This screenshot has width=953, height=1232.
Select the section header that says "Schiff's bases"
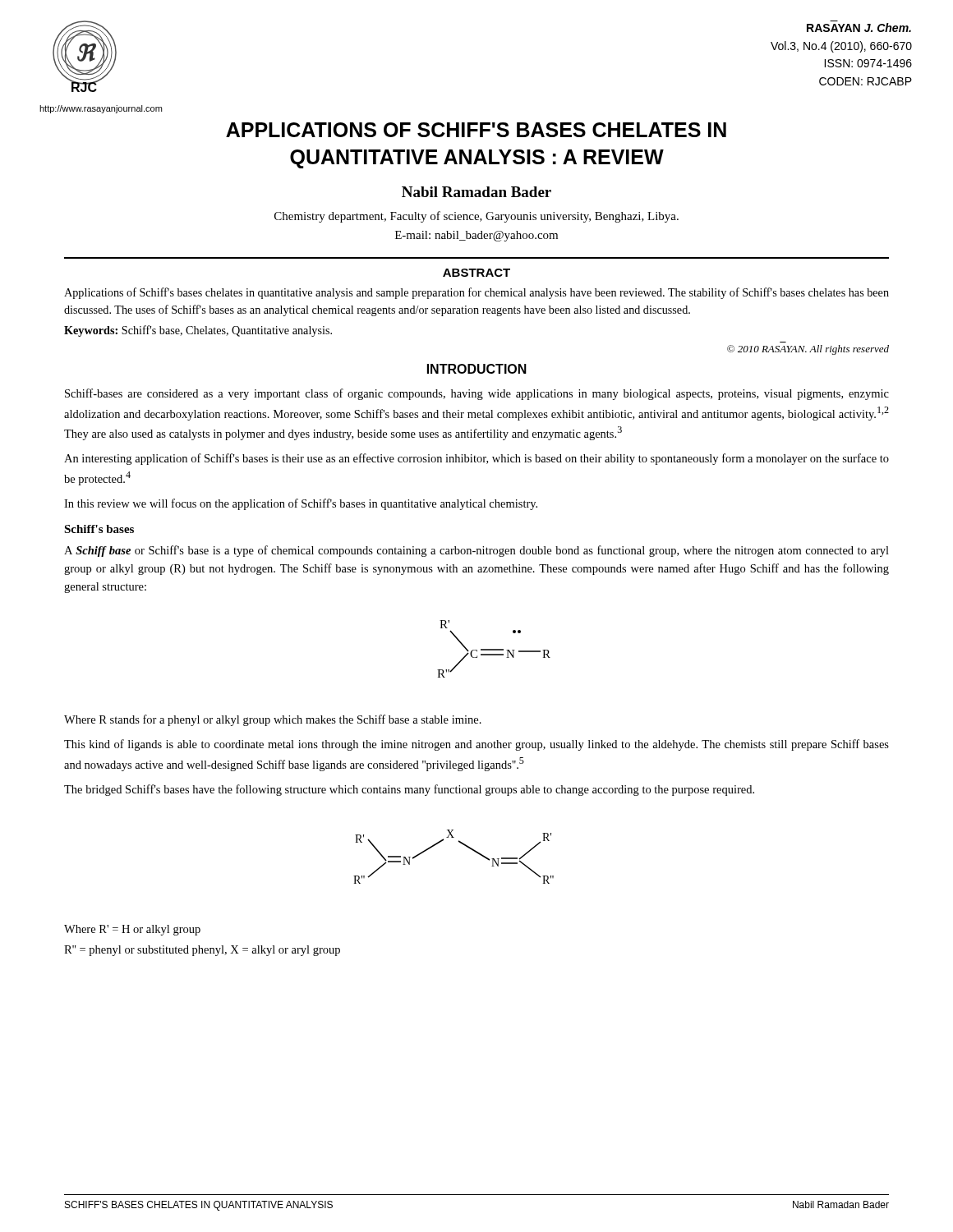[x=99, y=529]
